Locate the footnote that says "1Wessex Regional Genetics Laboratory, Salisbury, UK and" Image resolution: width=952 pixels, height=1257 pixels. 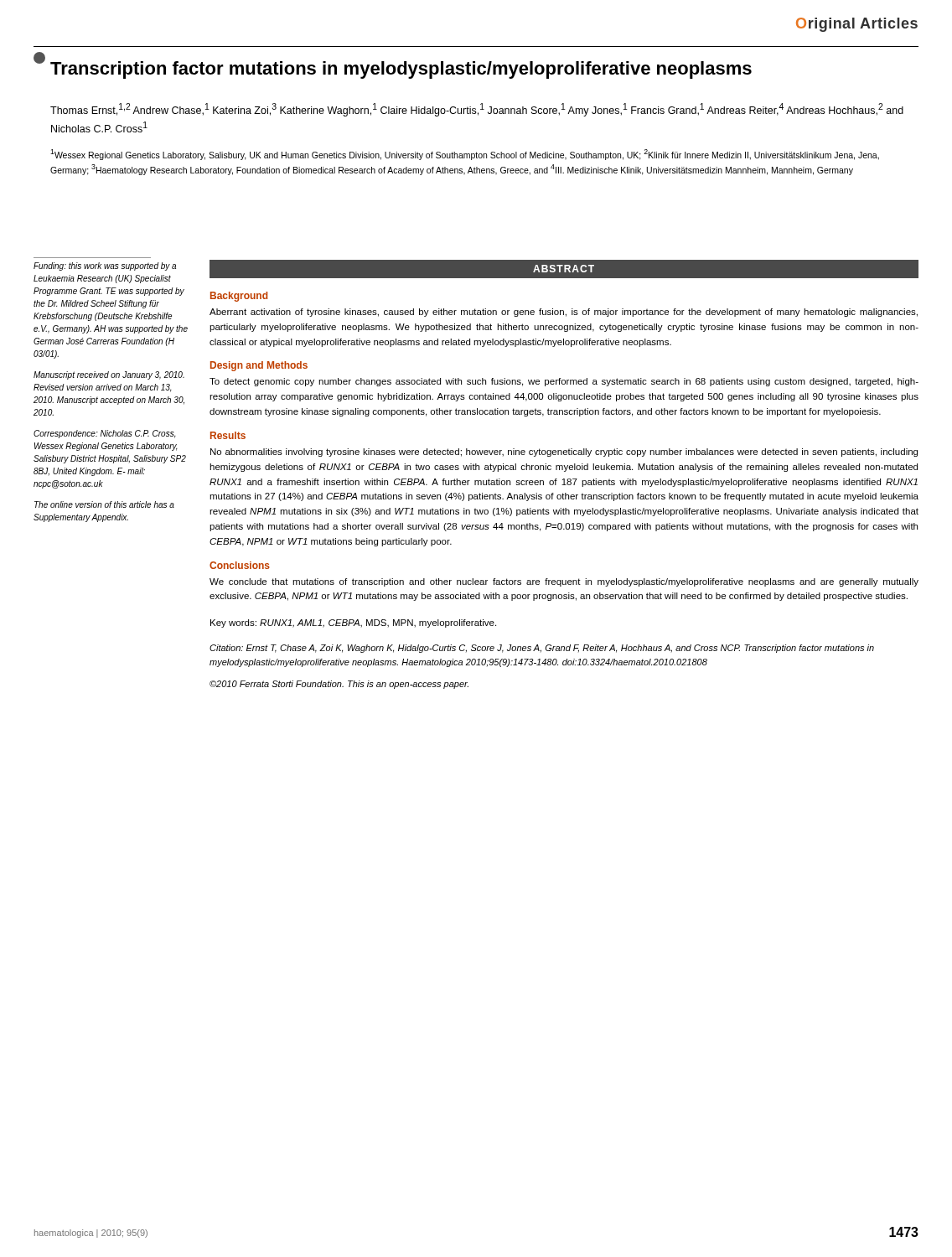pos(465,161)
